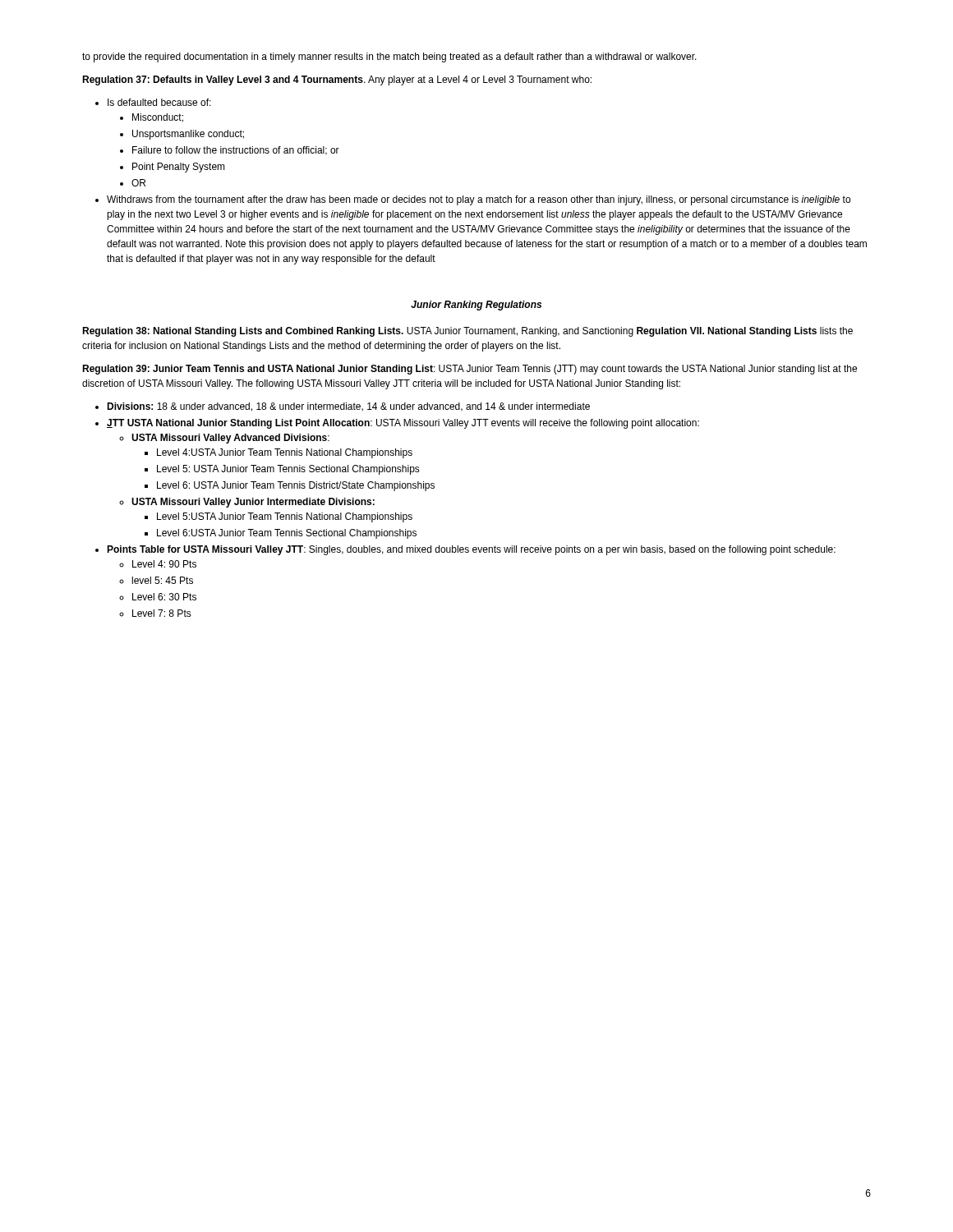Viewport: 953px width, 1232px height.
Task: Locate the region starting "Divisions: 18 & under advanced,"
Action: (349, 407)
